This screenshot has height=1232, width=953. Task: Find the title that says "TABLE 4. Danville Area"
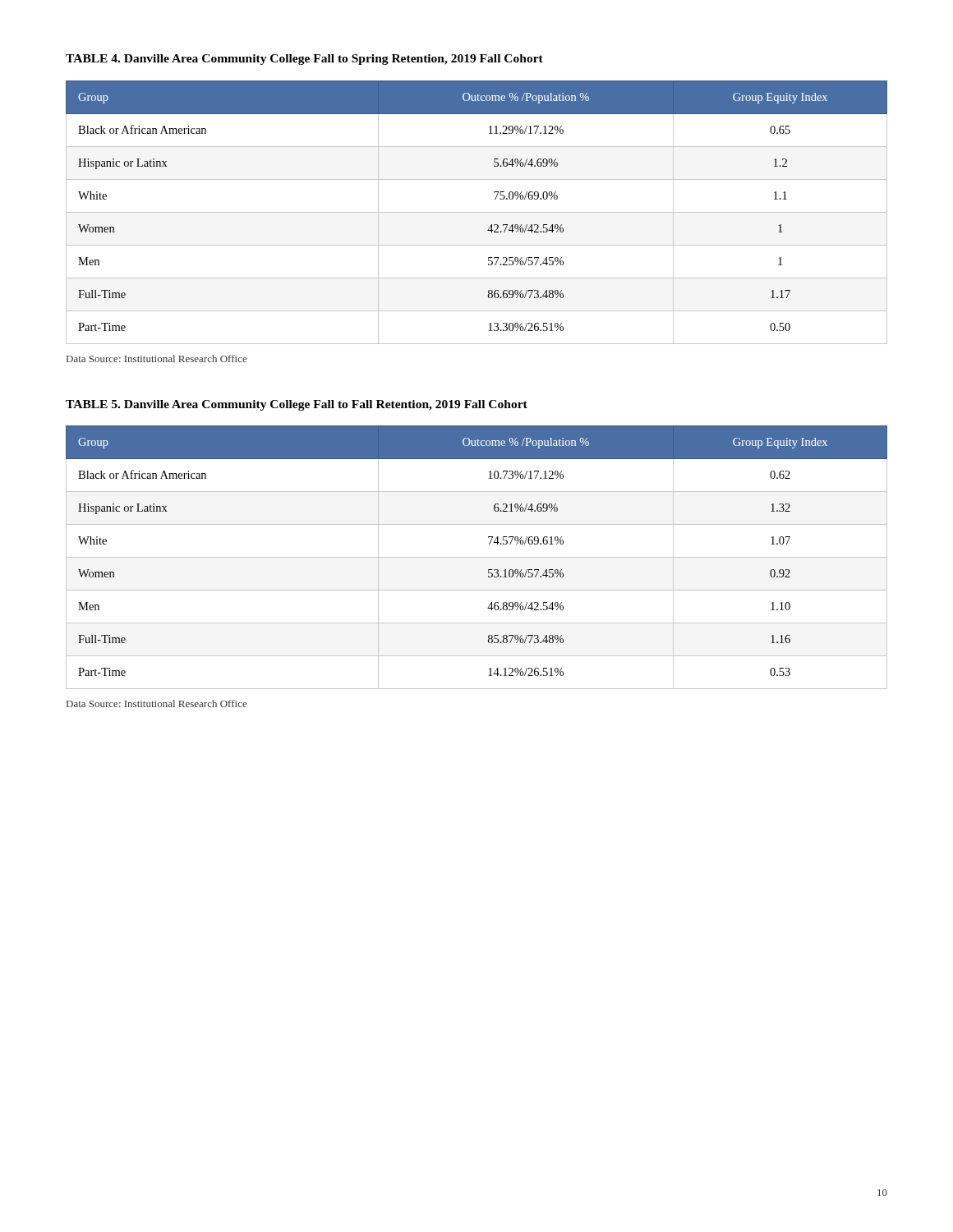pos(304,58)
